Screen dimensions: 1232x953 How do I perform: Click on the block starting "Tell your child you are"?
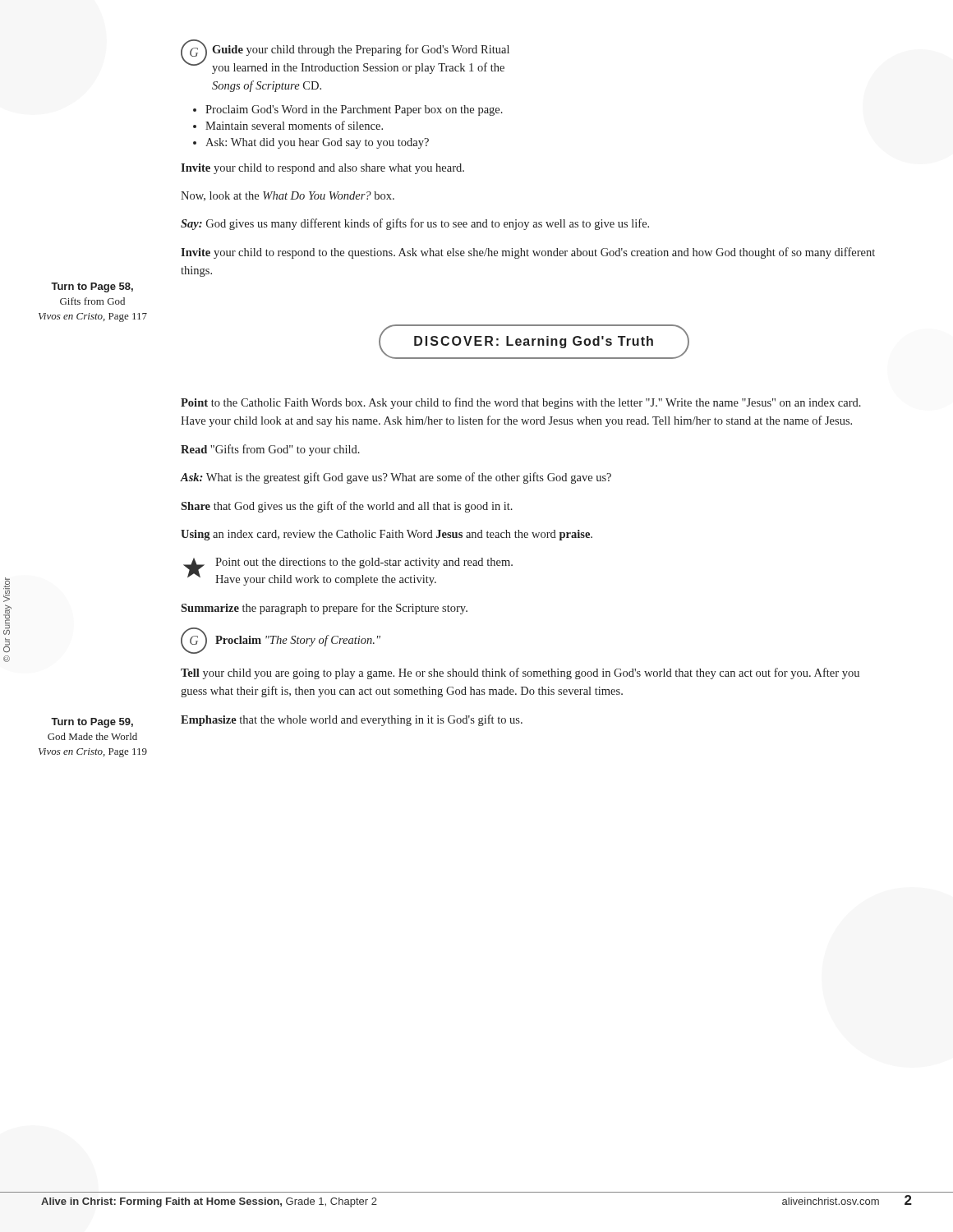(520, 682)
